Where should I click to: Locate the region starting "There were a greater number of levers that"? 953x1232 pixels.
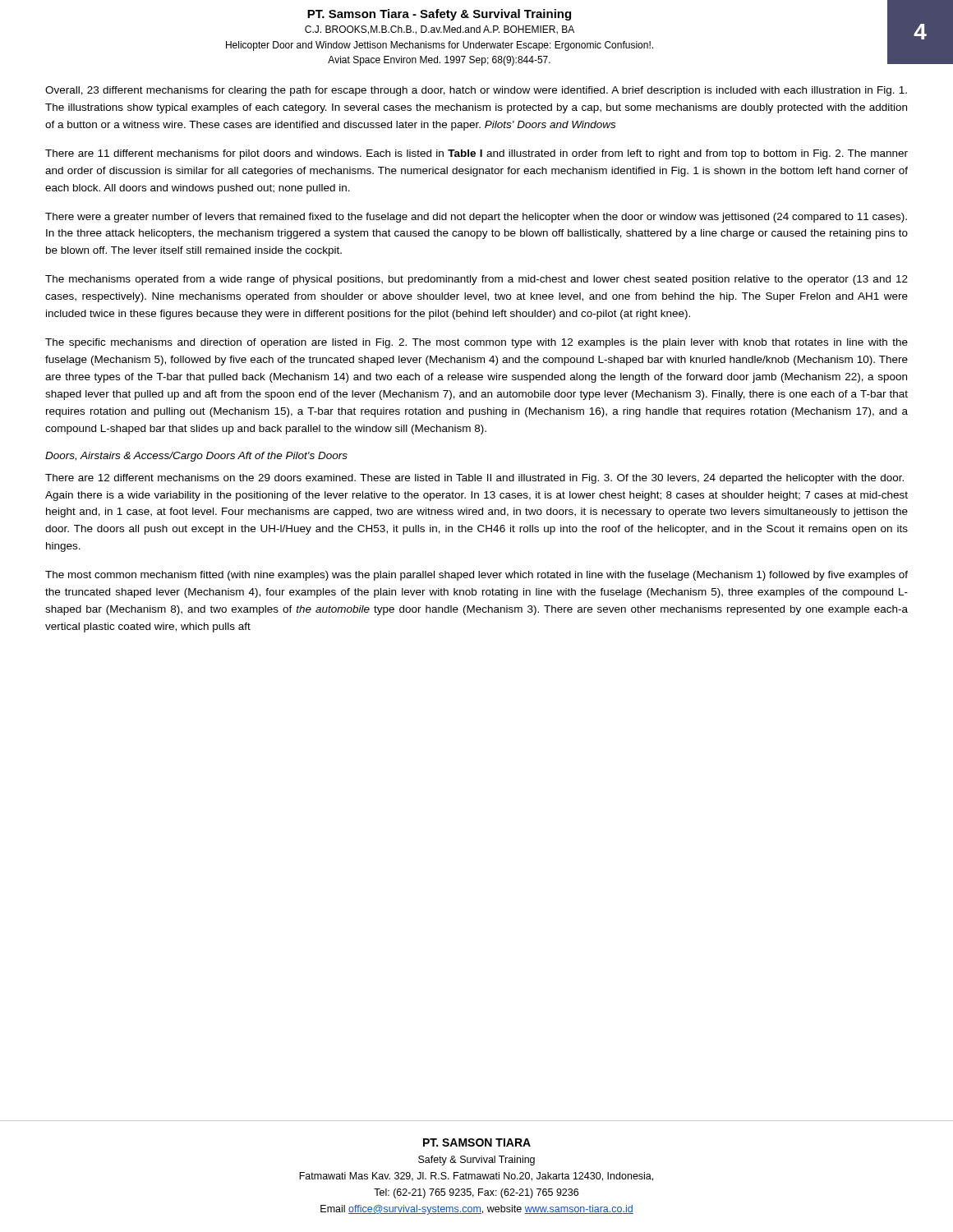476,233
